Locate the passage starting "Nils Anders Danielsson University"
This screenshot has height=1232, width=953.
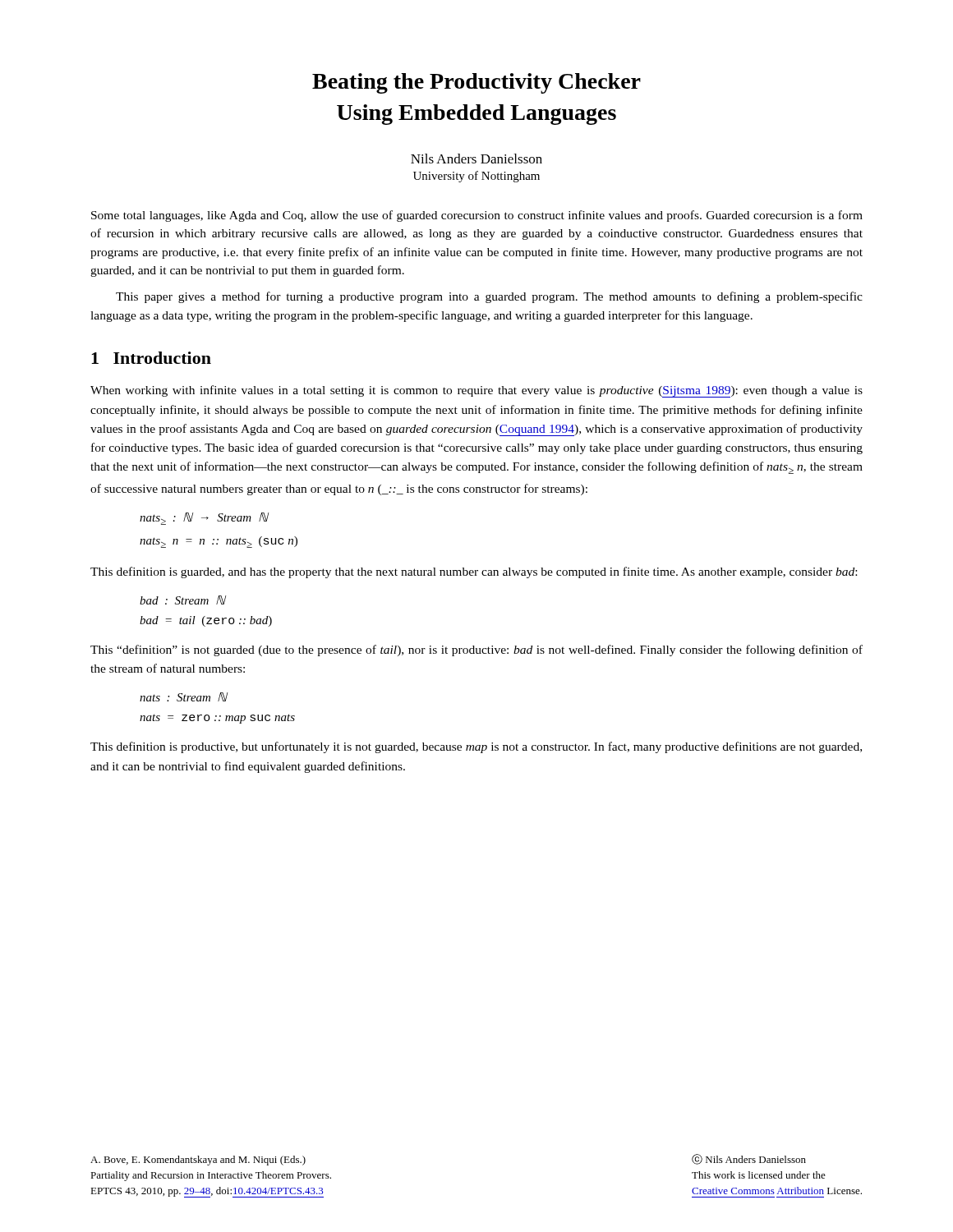coord(476,167)
